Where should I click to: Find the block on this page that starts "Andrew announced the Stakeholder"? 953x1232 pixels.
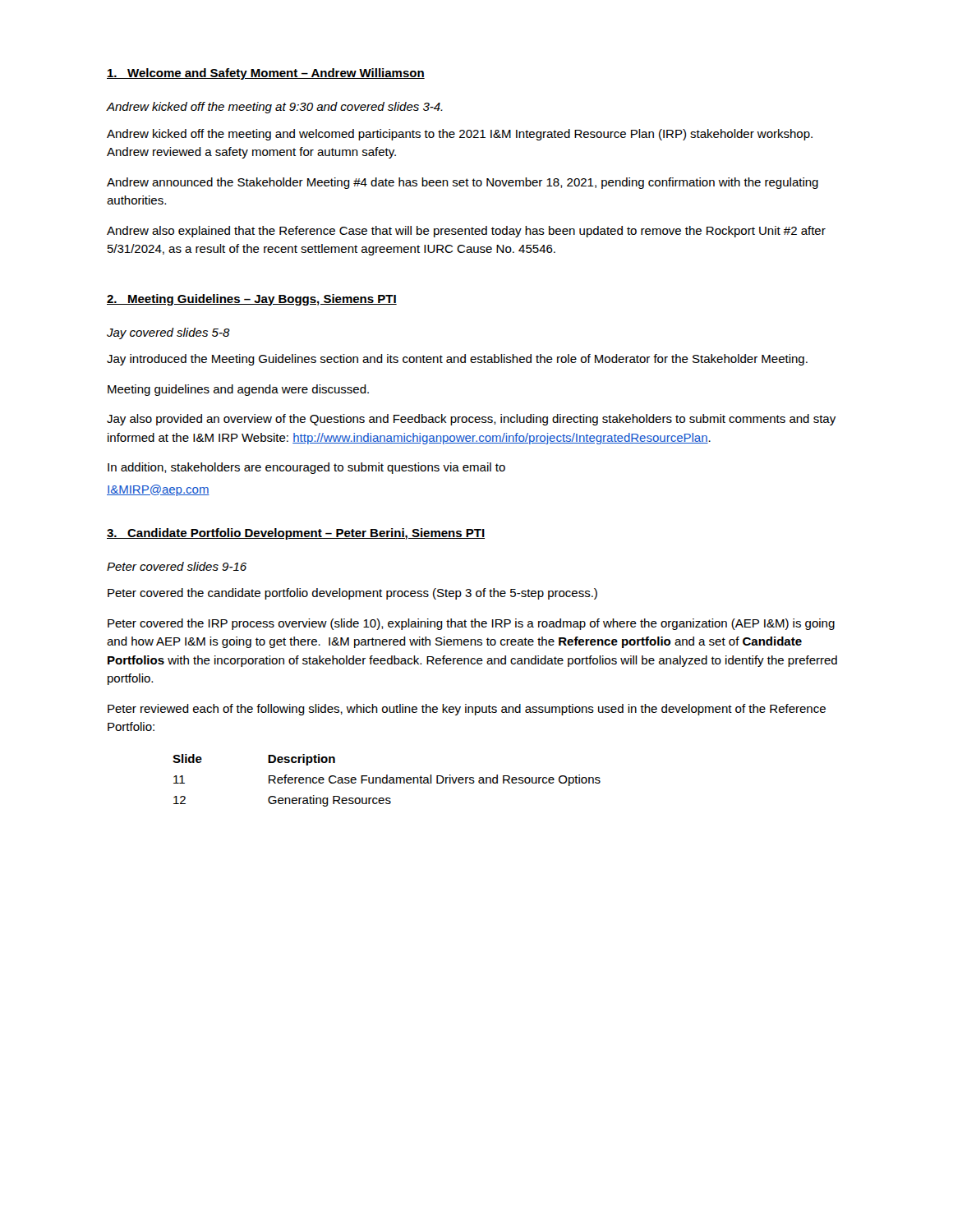463,191
